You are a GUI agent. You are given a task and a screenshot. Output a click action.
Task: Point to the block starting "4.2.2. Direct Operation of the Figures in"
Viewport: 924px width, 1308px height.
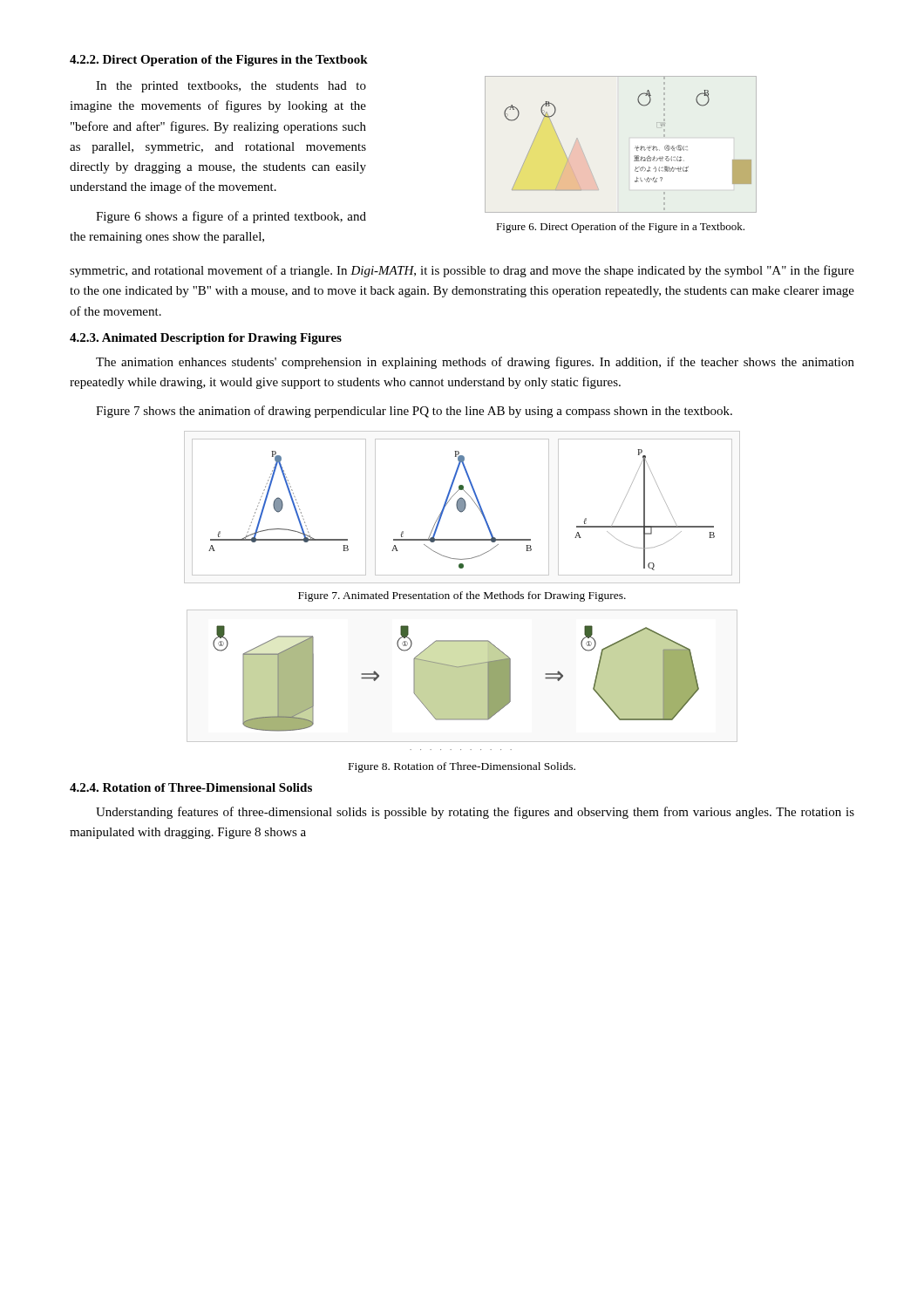[x=219, y=59]
